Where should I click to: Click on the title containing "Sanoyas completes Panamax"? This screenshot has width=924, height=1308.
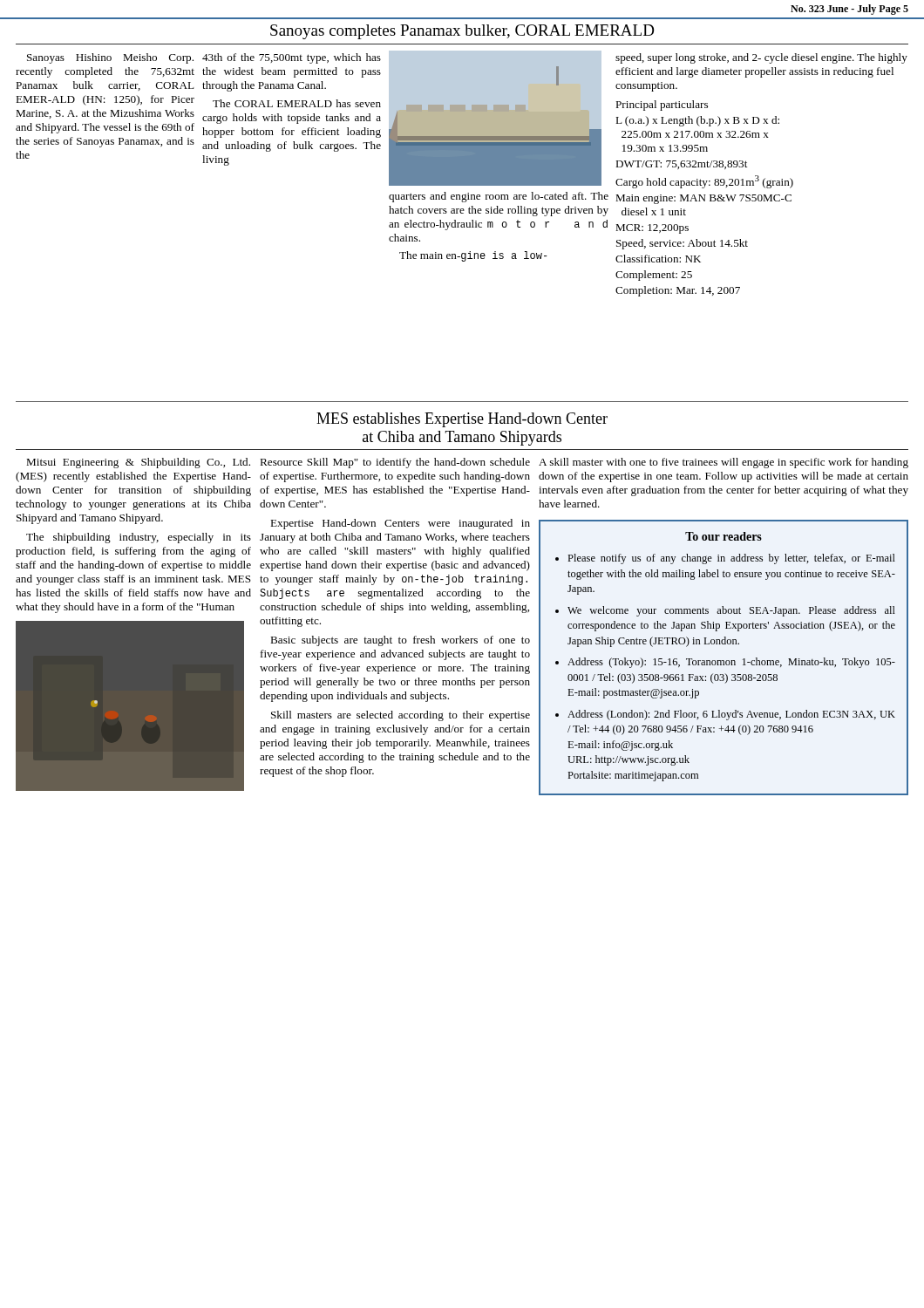point(462,30)
